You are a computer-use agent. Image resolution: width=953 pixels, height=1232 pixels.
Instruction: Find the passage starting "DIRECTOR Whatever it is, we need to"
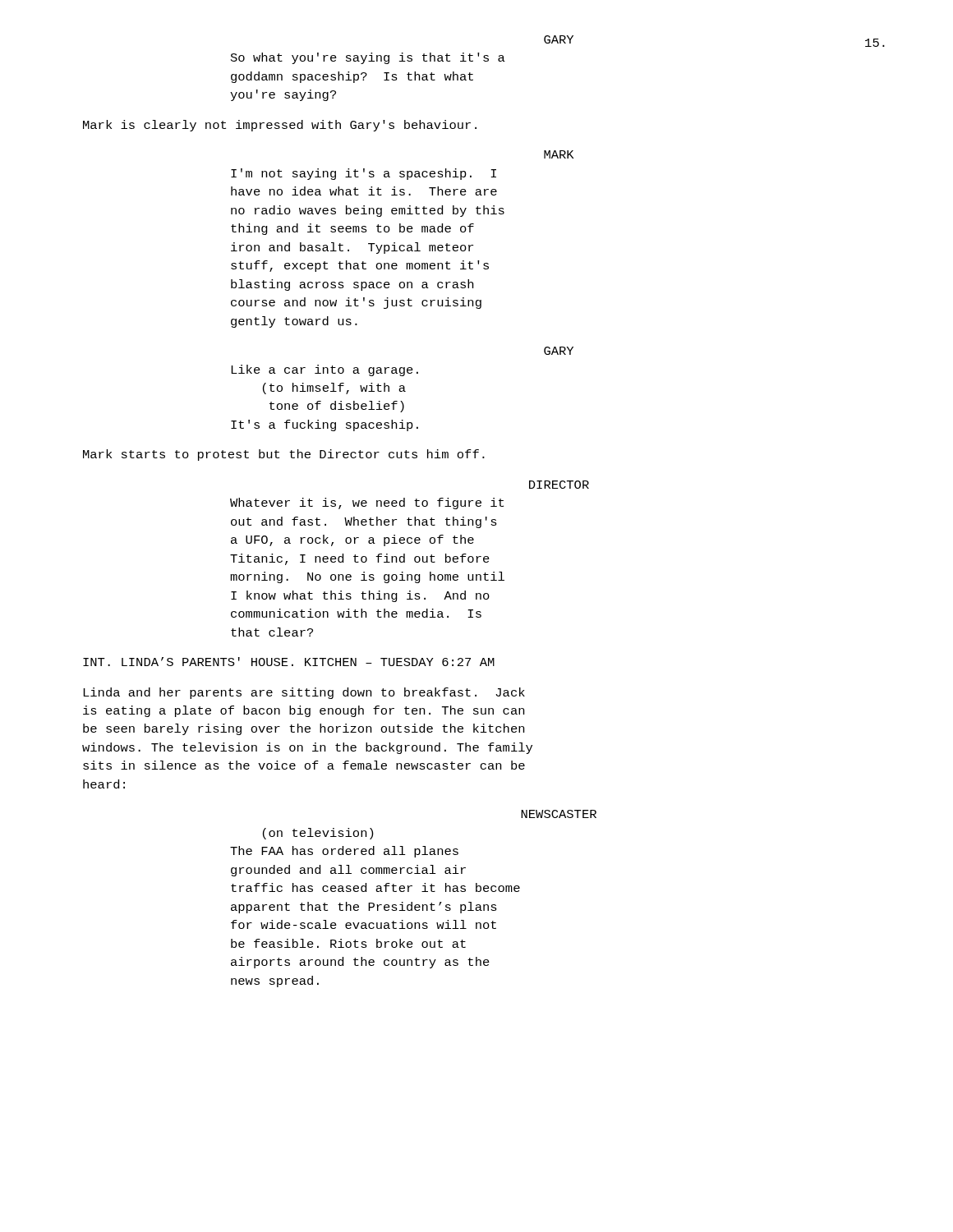point(559,485)
